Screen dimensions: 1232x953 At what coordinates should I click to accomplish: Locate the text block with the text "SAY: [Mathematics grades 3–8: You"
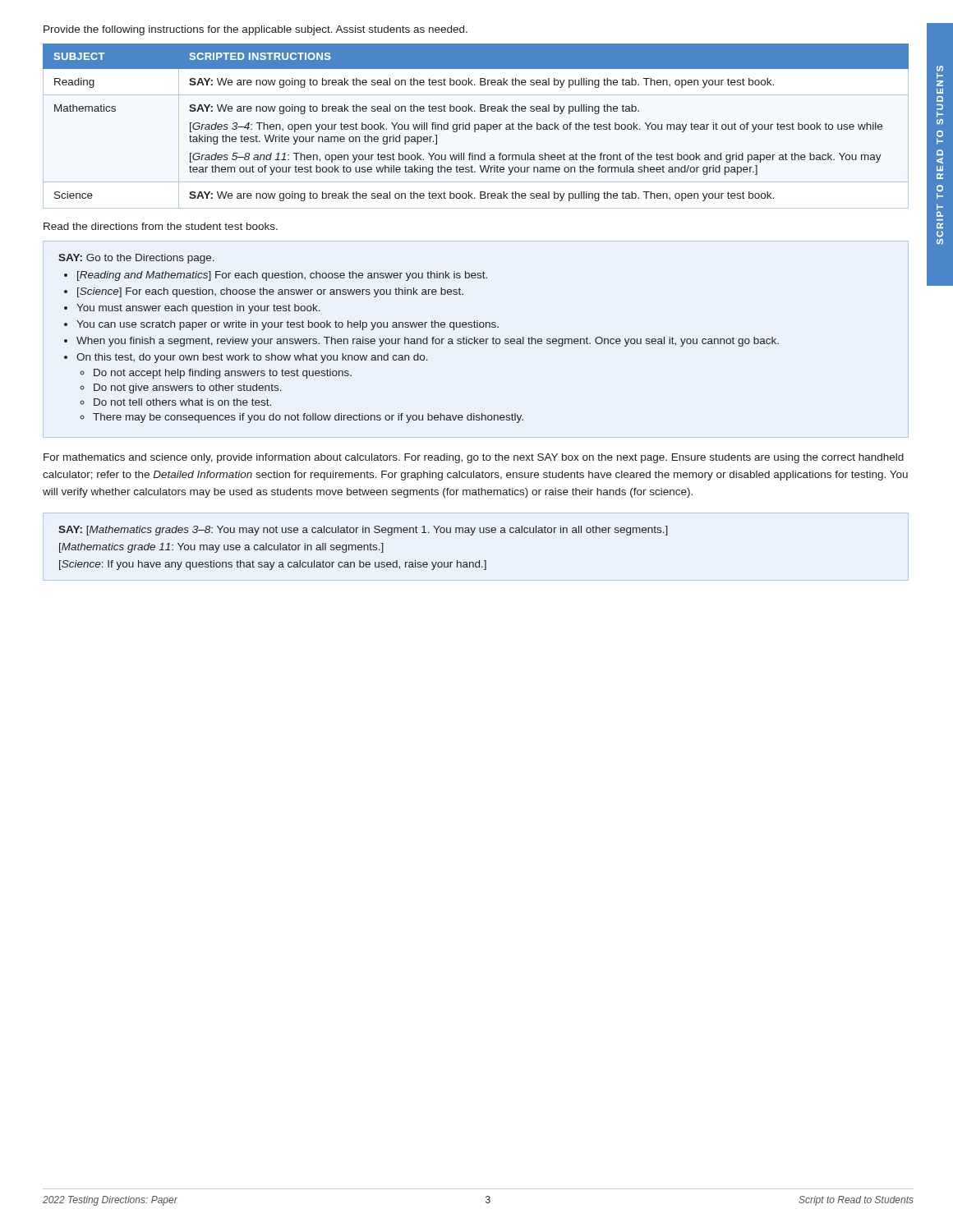(x=363, y=531)
